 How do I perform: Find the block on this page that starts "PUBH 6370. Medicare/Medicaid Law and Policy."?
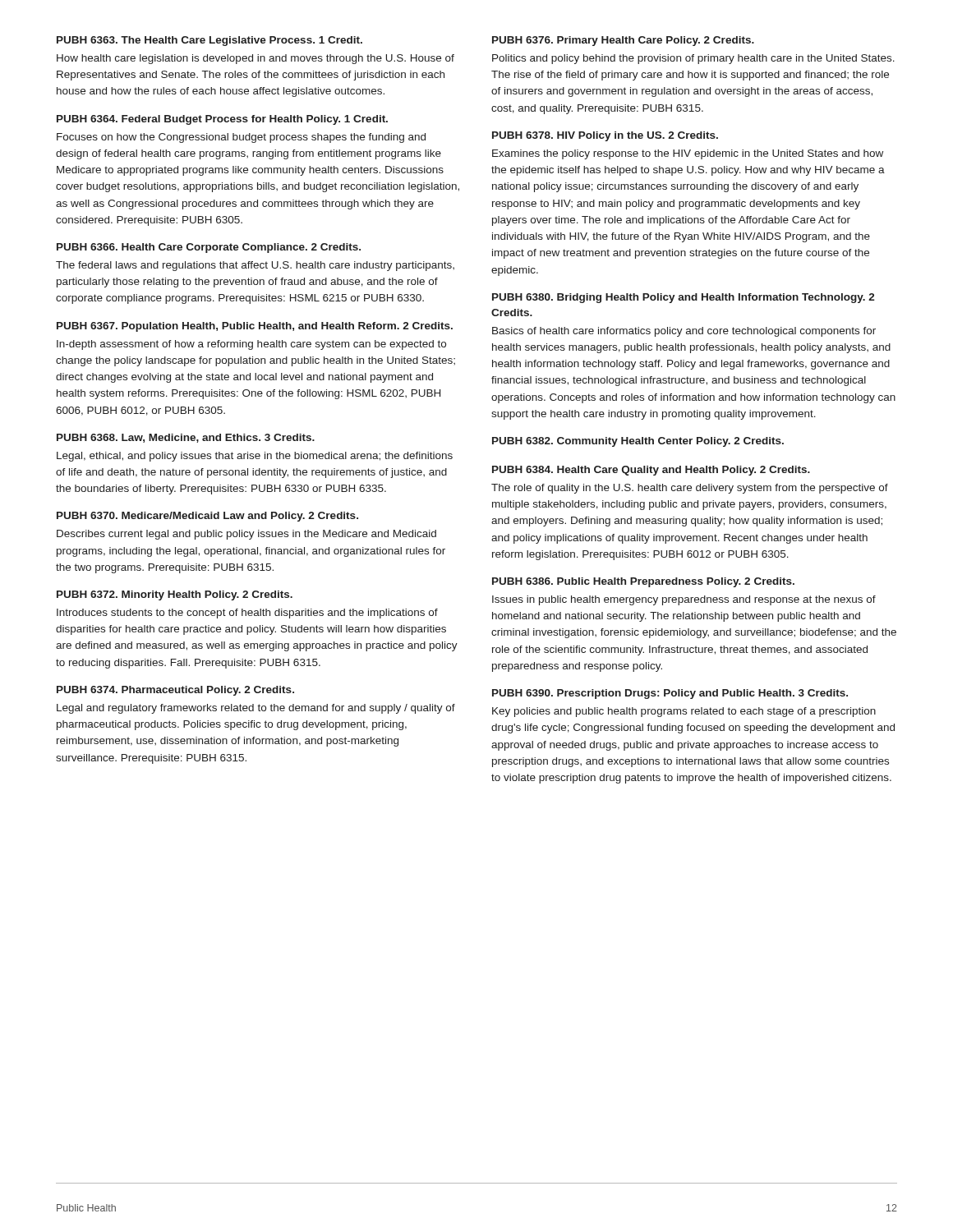[259, 542]
